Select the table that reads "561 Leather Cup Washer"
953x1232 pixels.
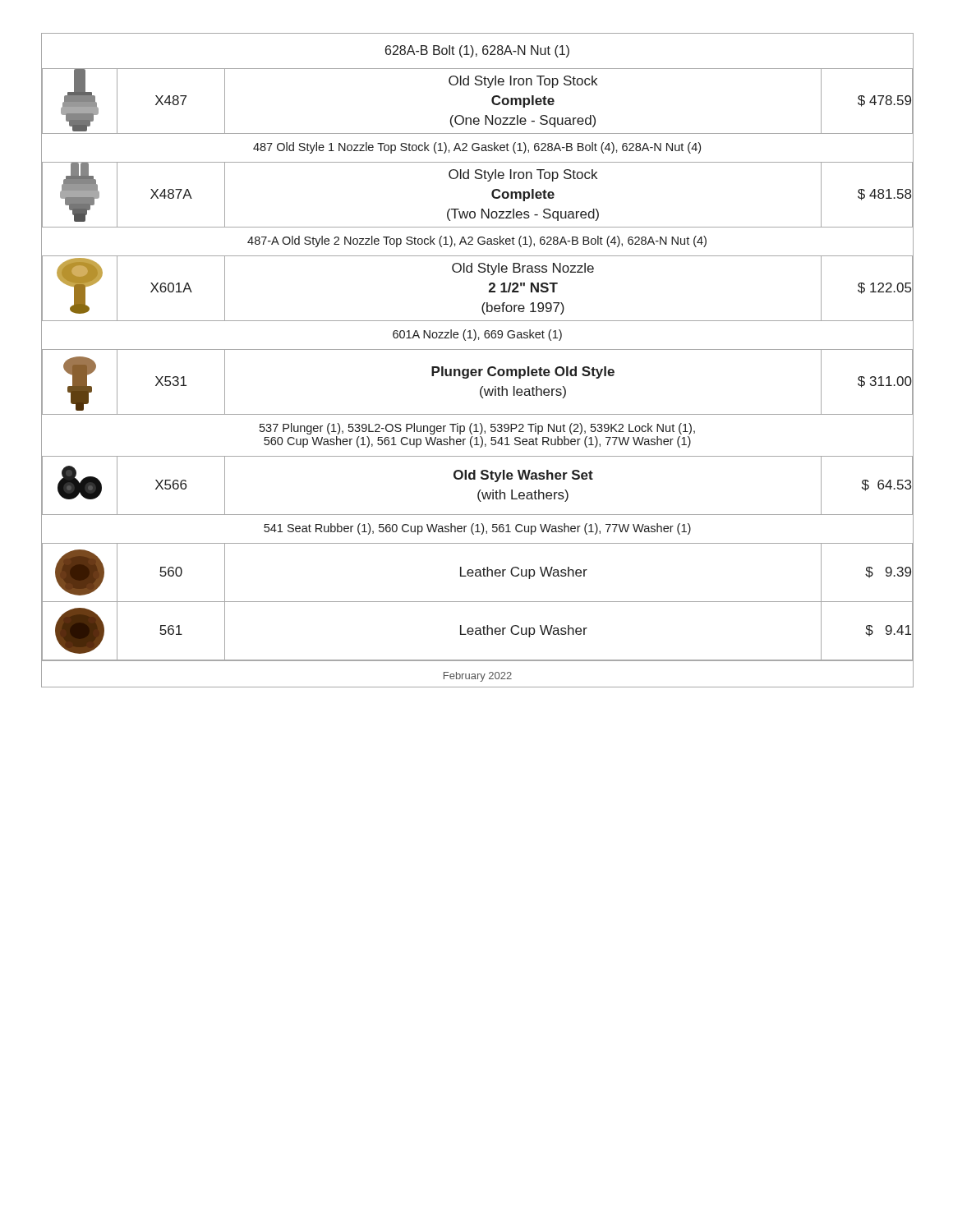[x=477, y=631]
